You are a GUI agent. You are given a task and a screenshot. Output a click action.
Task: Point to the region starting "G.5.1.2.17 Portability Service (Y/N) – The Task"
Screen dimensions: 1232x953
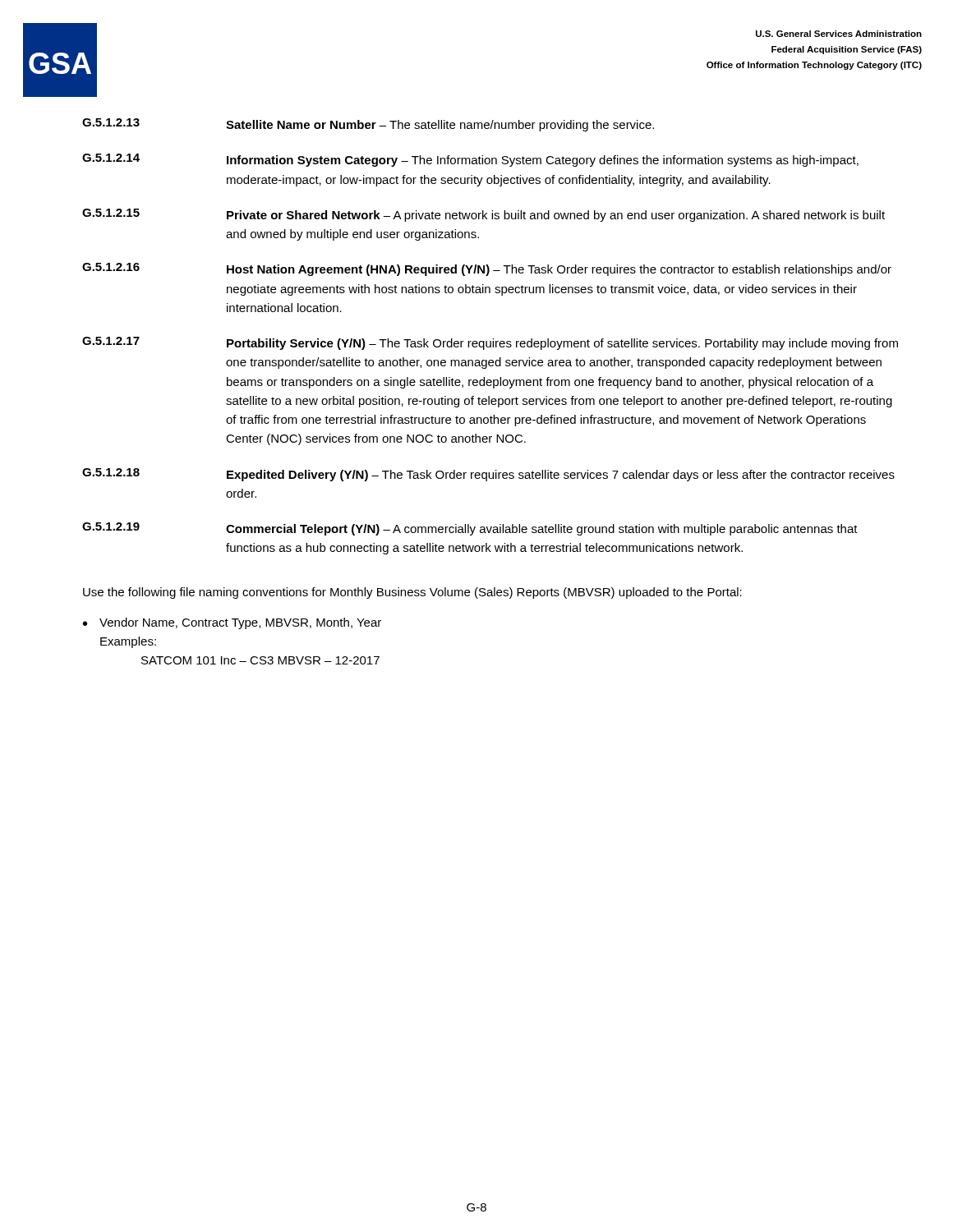pyautogui.click(x=493, y=391)
